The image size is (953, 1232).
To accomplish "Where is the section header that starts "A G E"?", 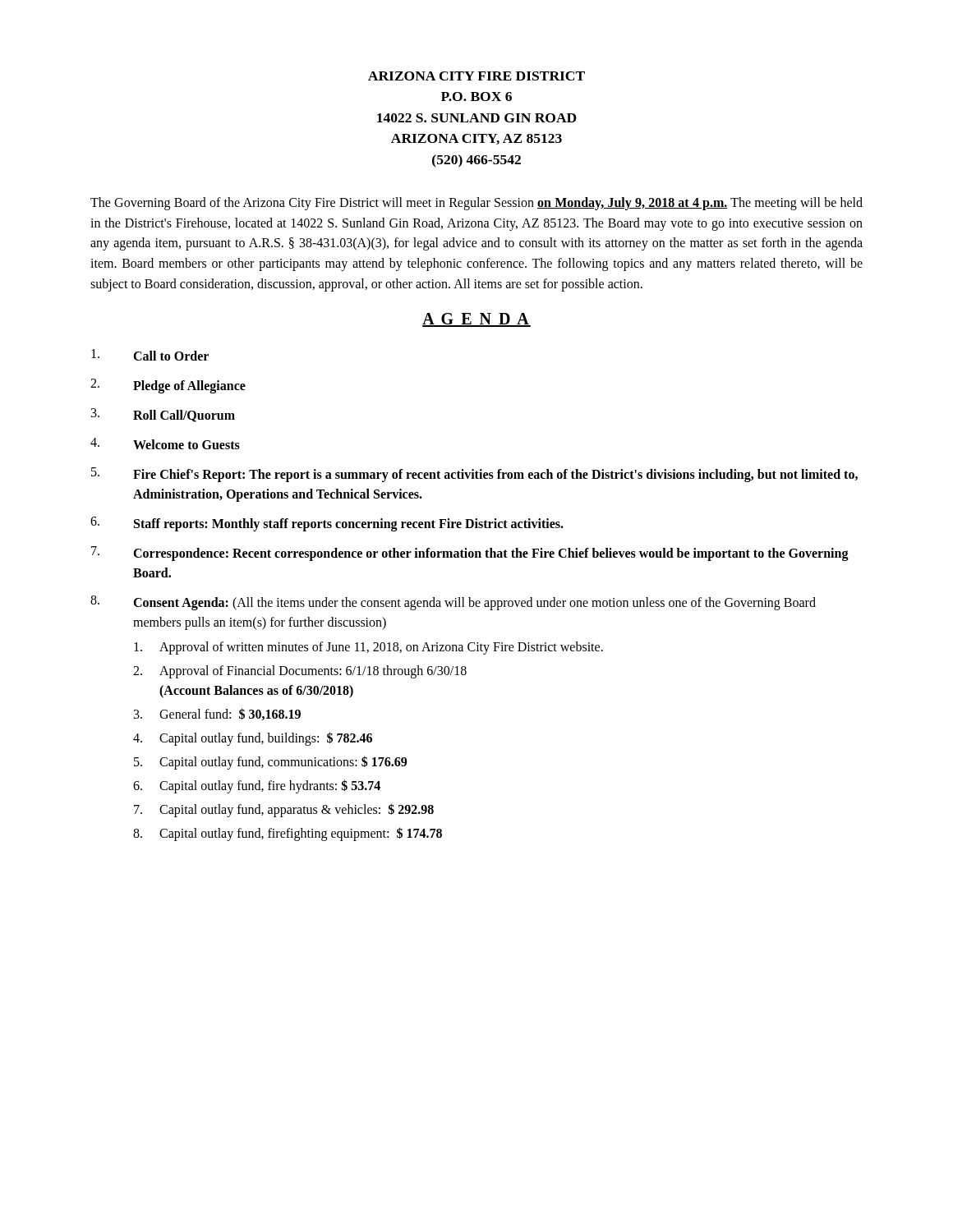I will click(x=476, y=319).
